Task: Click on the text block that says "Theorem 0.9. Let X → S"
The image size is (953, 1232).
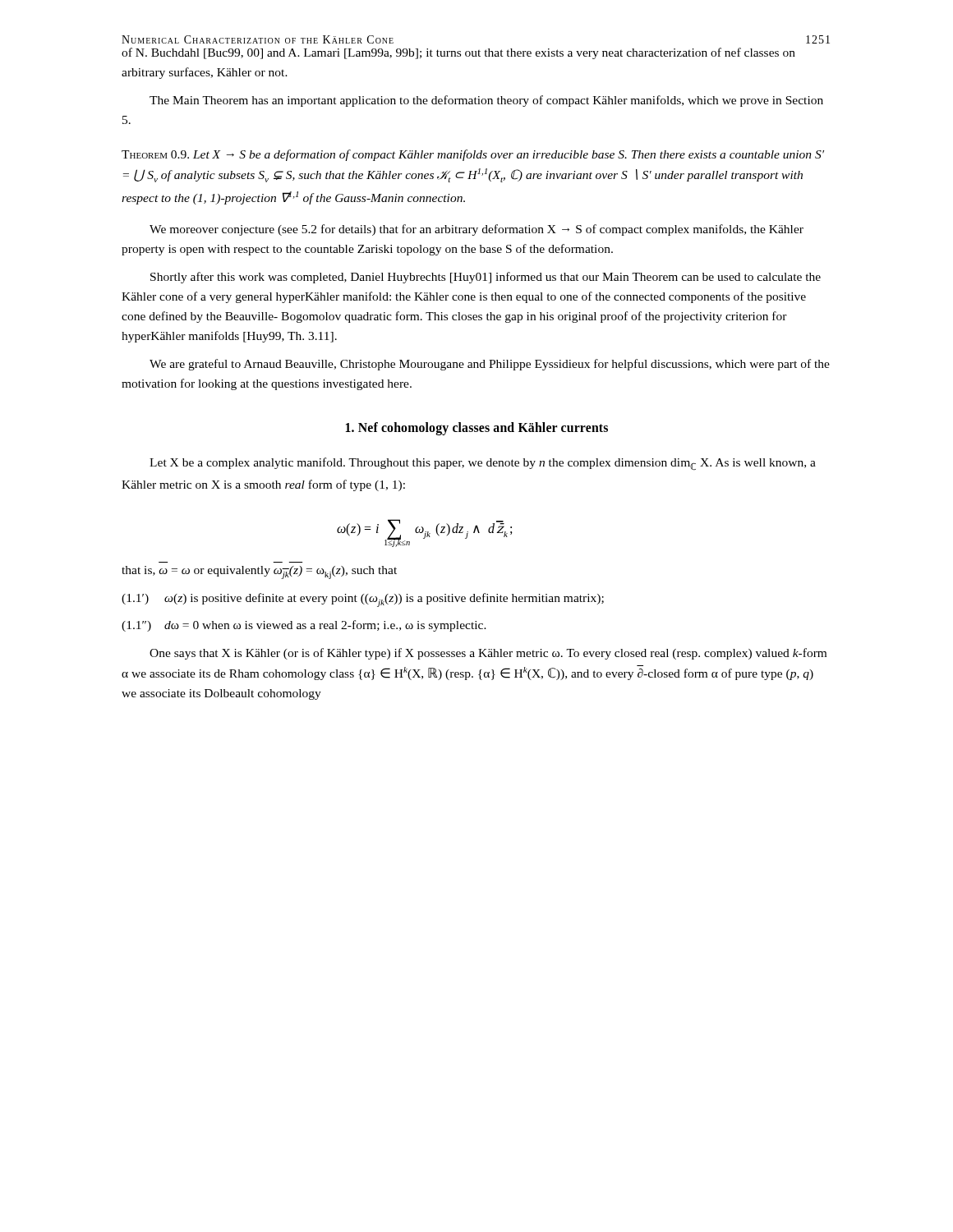Action: click(476, 176)
